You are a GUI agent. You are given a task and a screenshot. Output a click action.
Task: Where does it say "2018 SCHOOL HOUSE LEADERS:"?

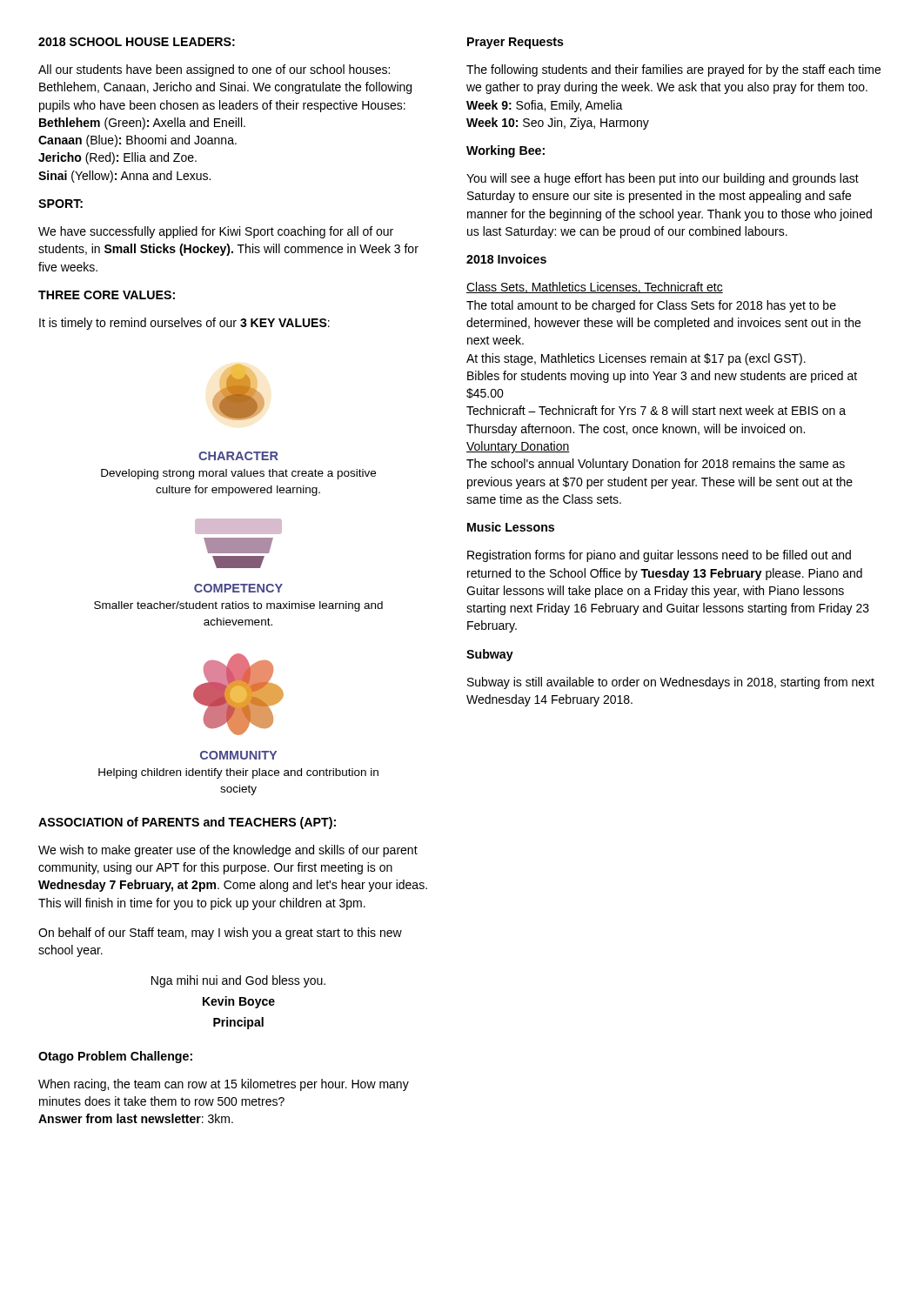point(137,42)
